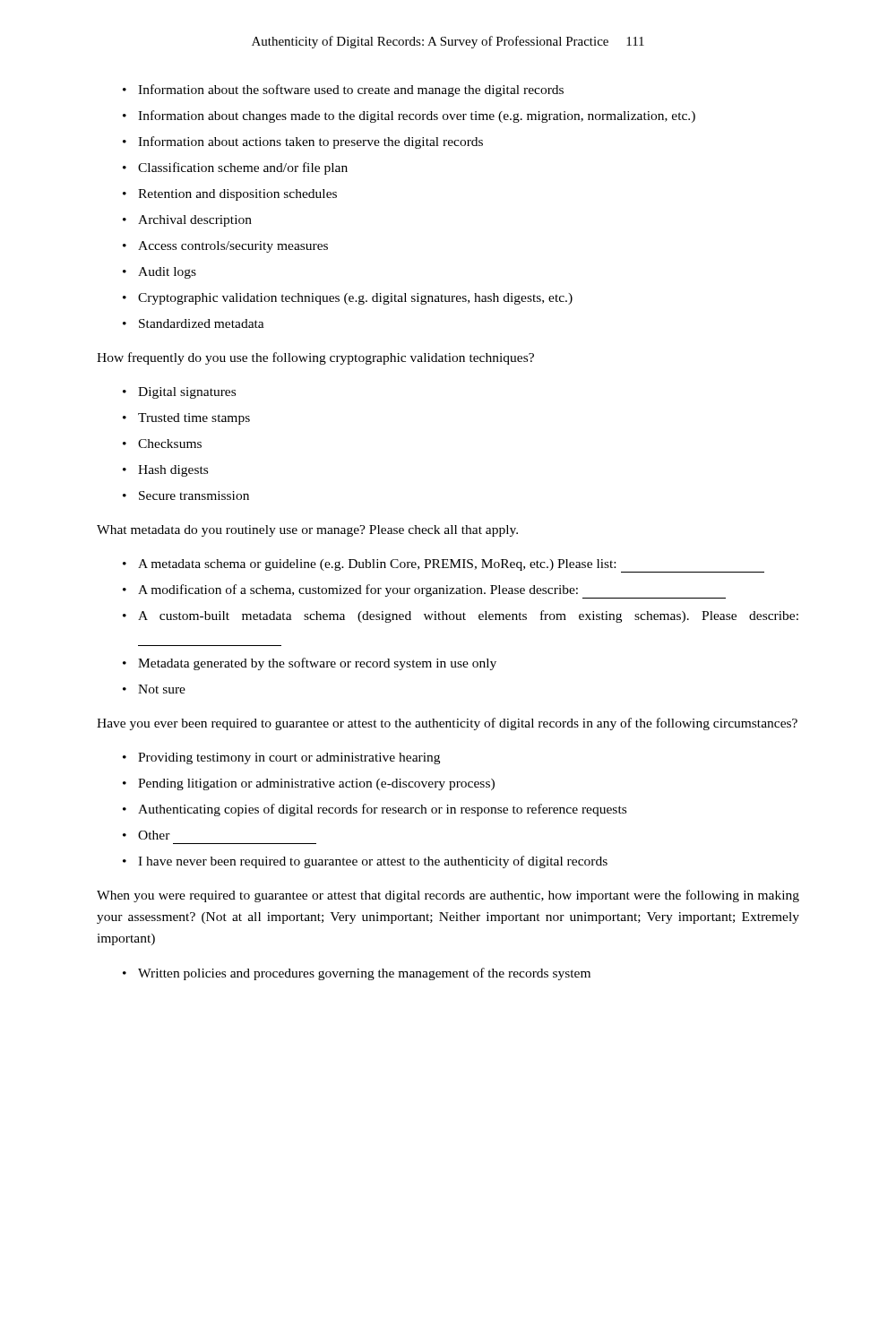The height and width of the screenshot is (1344, 896).
Task: Find the list item that says "Information about the"
Action: click(x=343, y=90)
